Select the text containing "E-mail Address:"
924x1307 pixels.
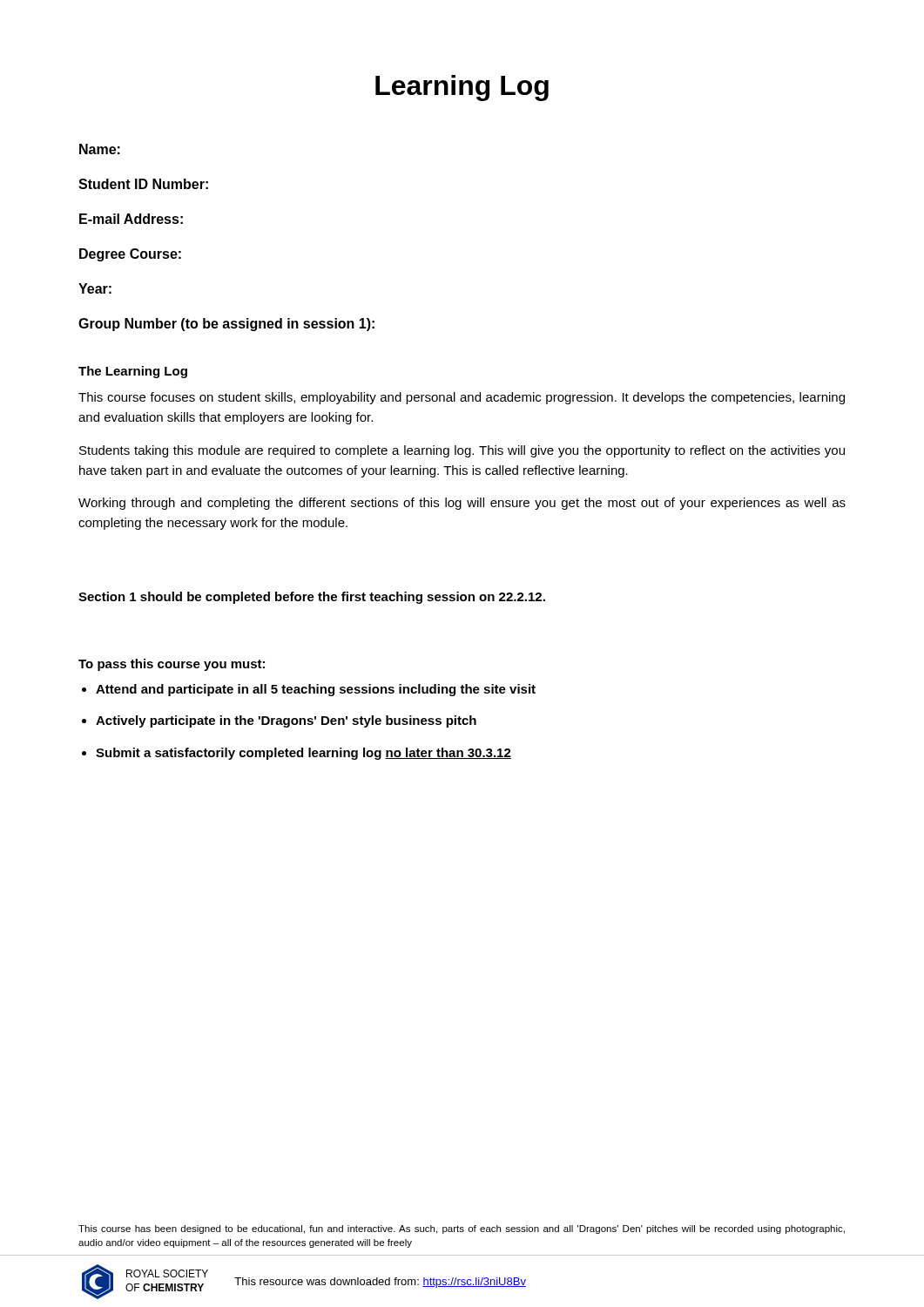pos(131,219)
